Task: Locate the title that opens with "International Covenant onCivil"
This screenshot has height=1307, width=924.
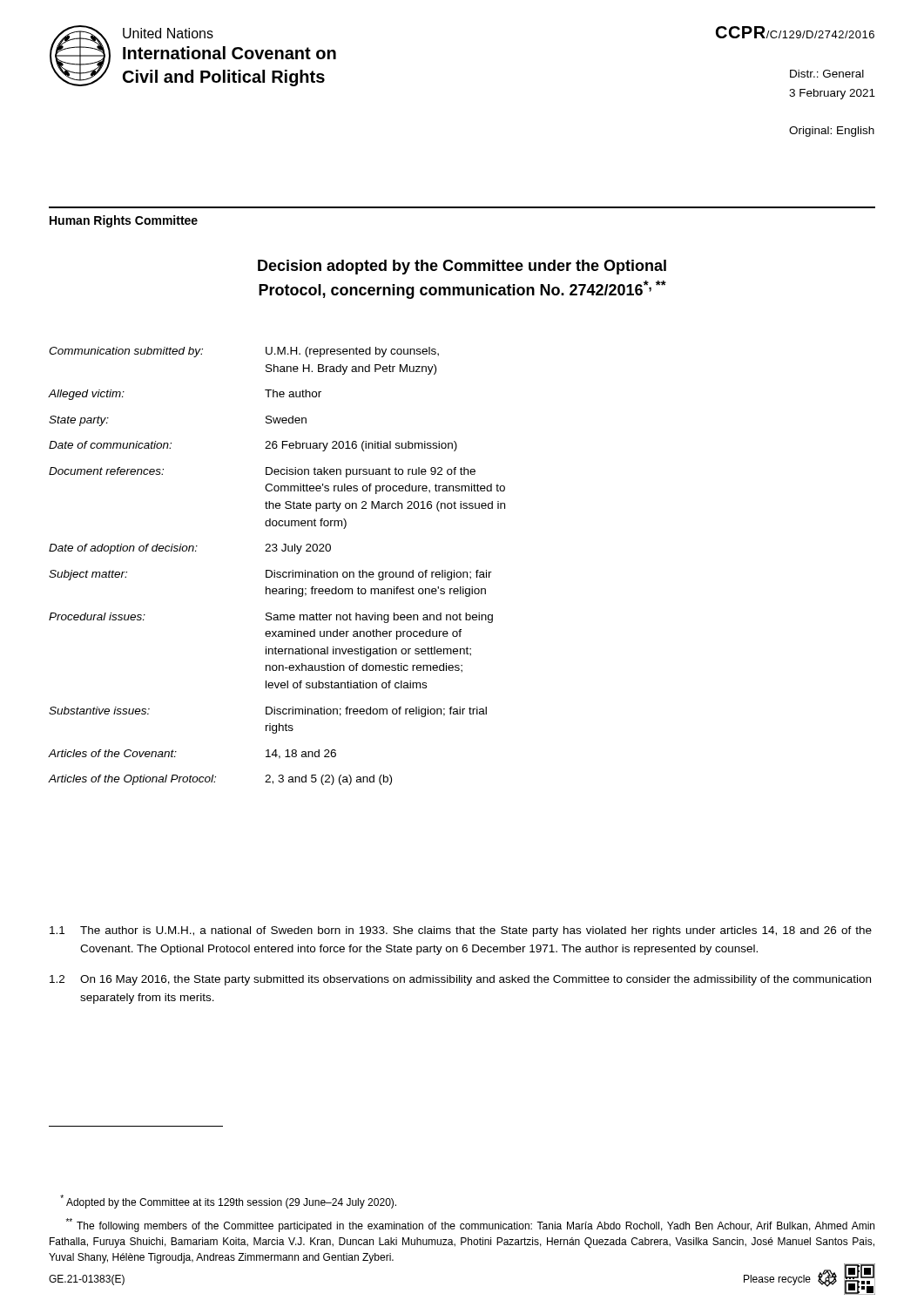Action: [x=229, y=65]
